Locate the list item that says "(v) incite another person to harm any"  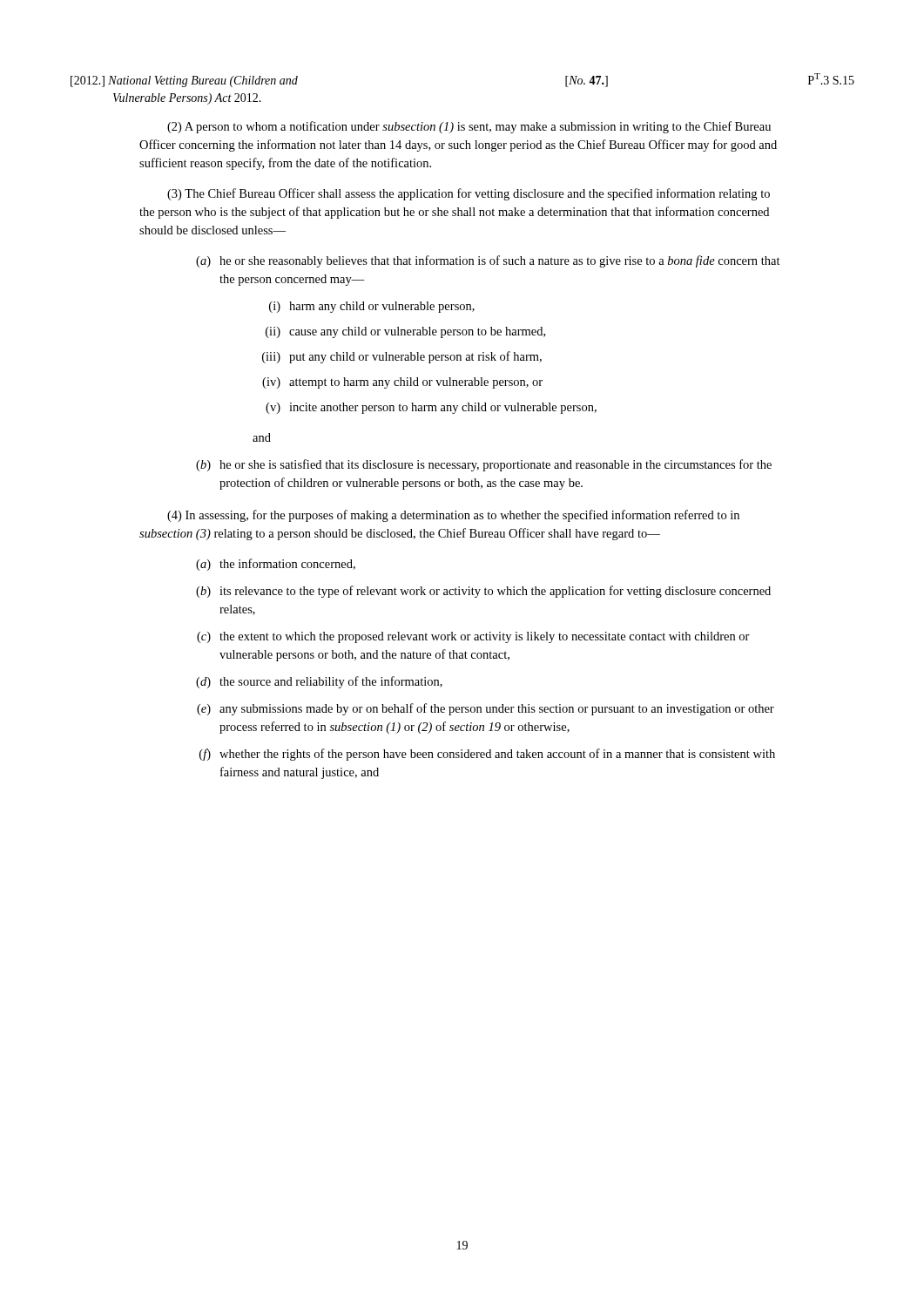pos(519,408)
